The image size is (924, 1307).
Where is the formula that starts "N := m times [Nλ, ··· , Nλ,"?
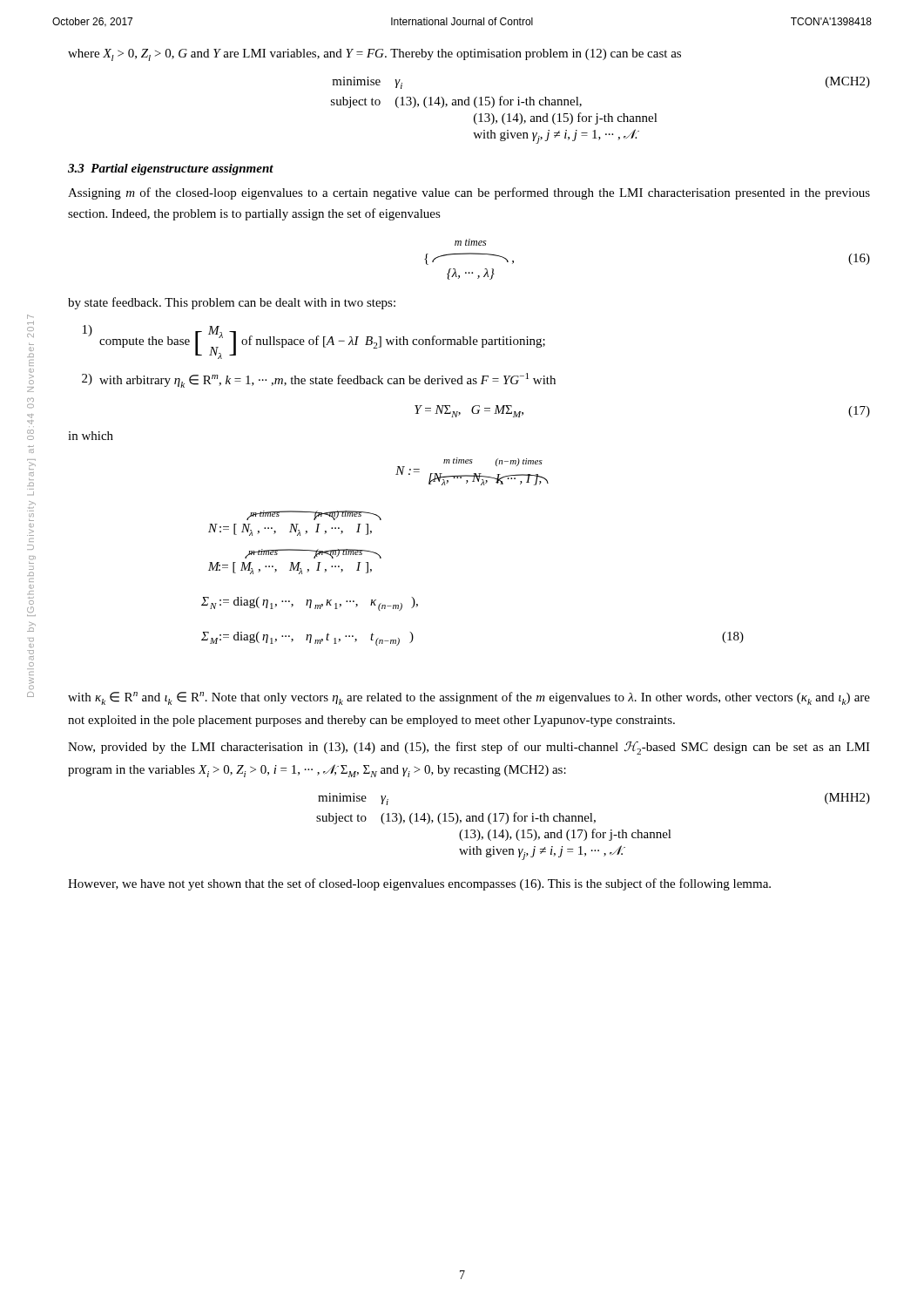click(472, 471)
